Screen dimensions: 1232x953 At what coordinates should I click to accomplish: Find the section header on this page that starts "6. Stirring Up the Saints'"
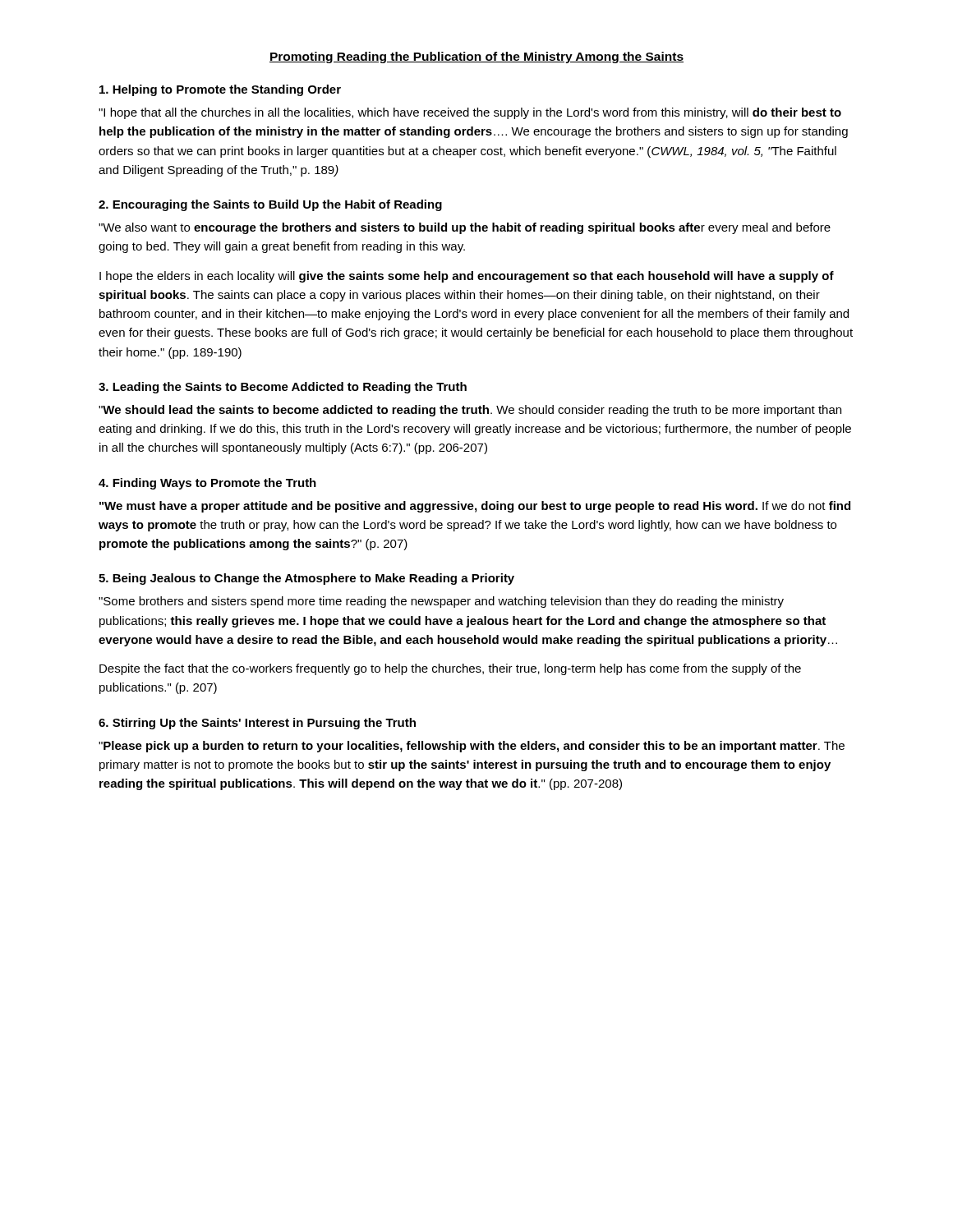tap(258, 722)
